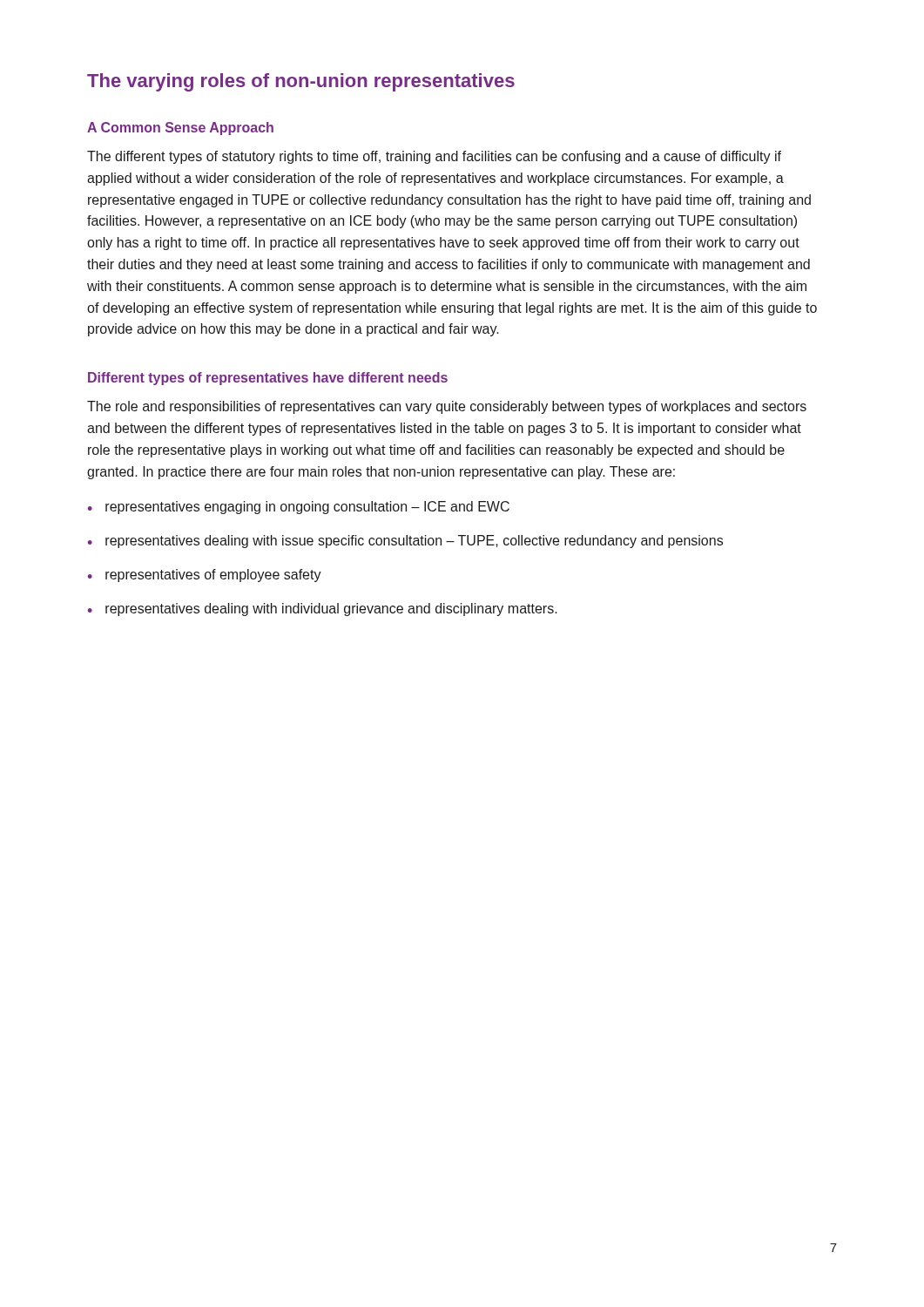The width and height of the screenshot is (924, 1307).
Task: Find the list item that says "• representatives of employee safety"
Action: click(205, 576)
